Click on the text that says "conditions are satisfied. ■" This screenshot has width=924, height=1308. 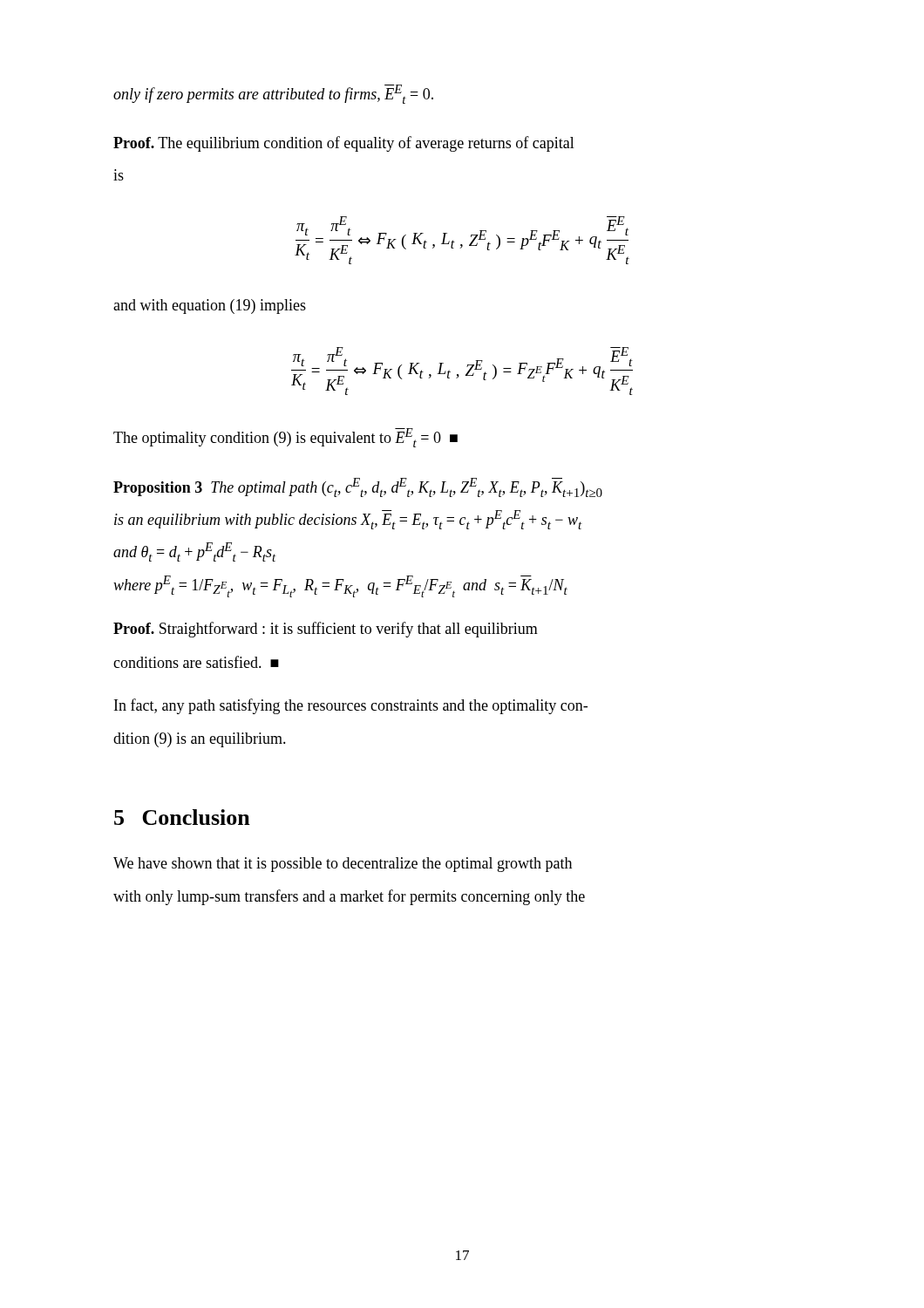point(196,663)
